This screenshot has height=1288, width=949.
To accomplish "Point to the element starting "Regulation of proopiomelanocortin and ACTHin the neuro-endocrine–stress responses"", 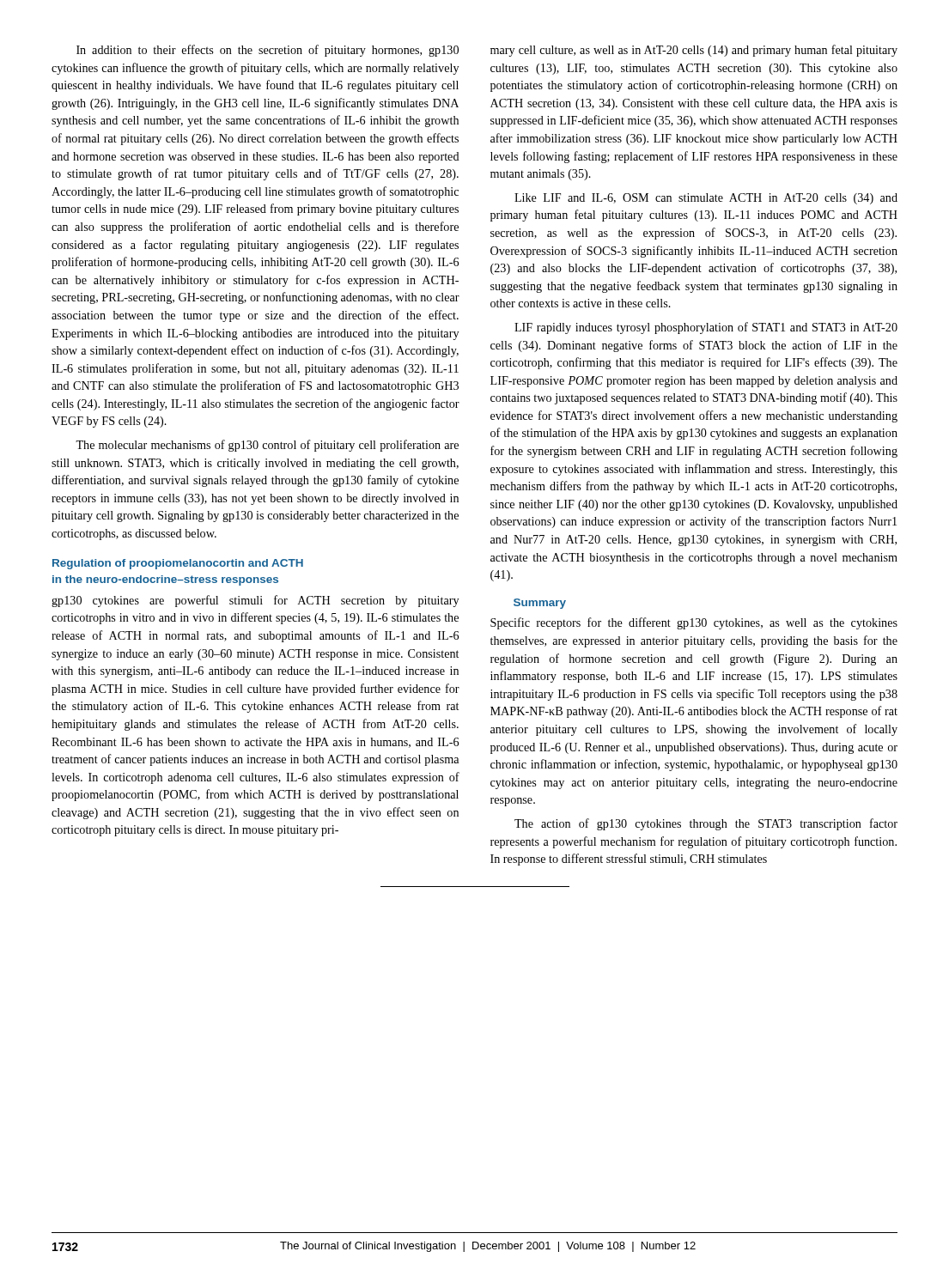I will click(255, 571).
